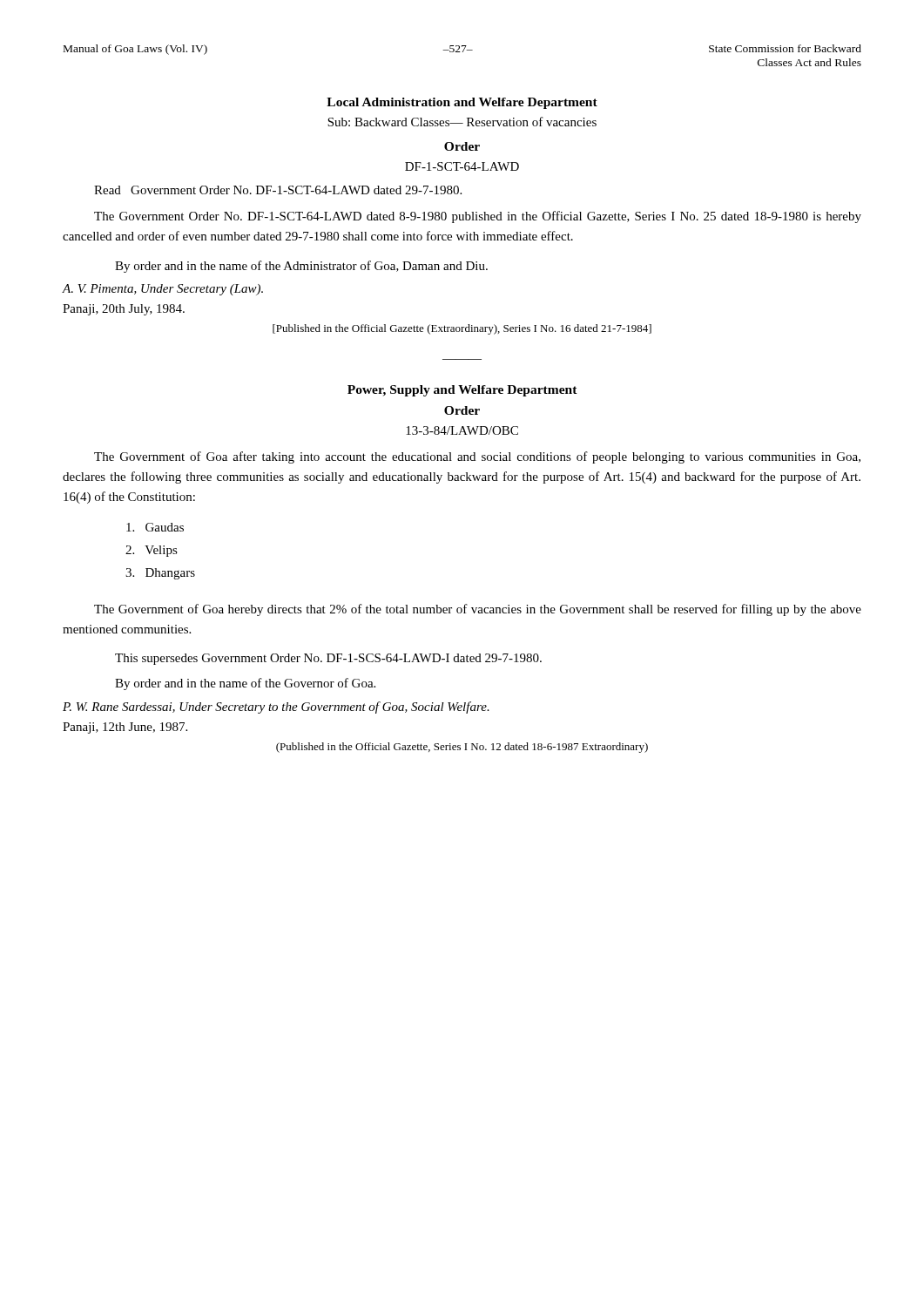Point to the block starting "3. Dhangars"
The width and height of the screenshot is (924, 1307).
(x=160, y=572)
